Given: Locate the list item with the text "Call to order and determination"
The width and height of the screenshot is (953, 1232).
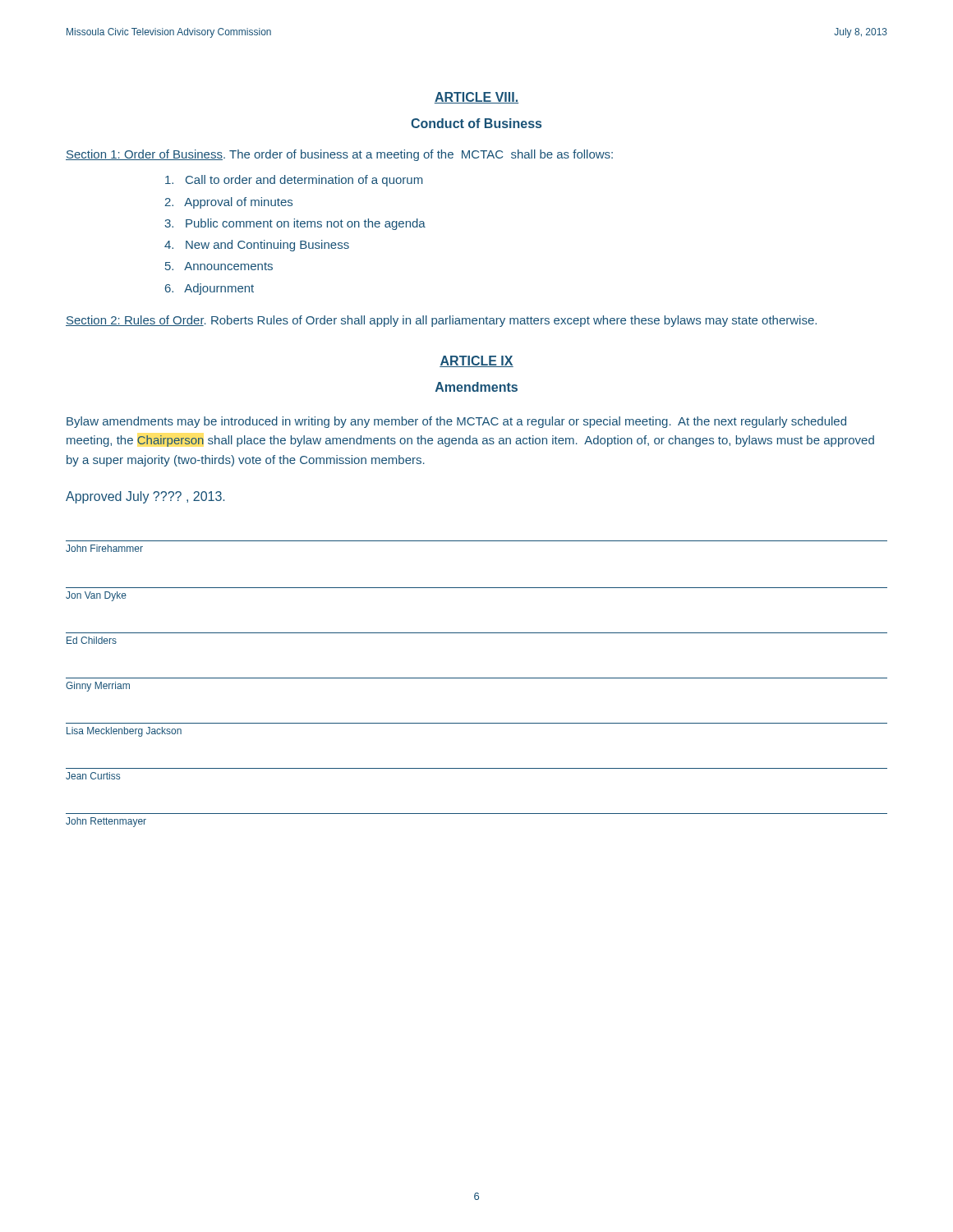Looking at the screenshot, I should click(294, 180).
